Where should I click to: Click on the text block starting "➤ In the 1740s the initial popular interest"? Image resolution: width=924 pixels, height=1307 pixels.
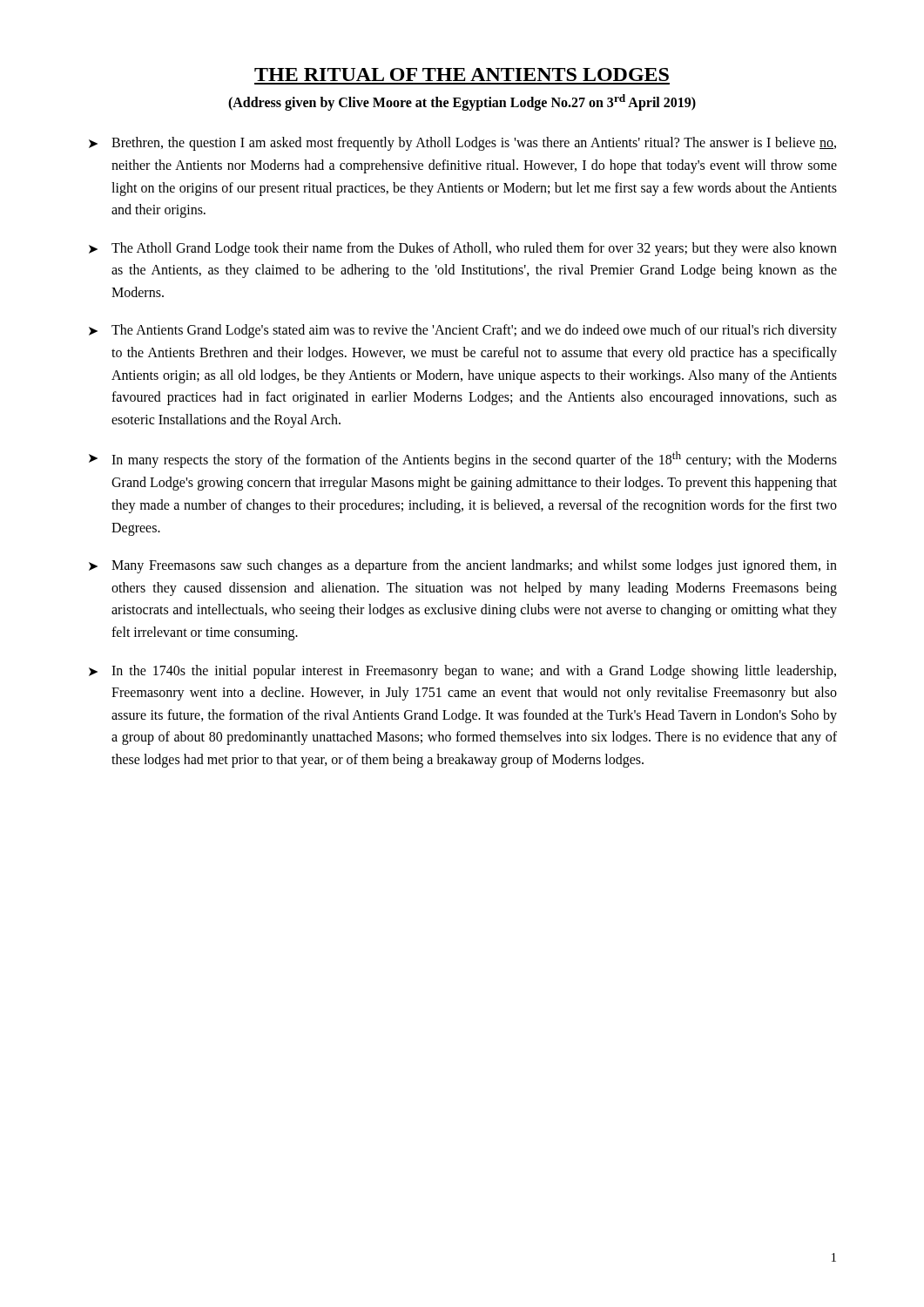point(462,715)
